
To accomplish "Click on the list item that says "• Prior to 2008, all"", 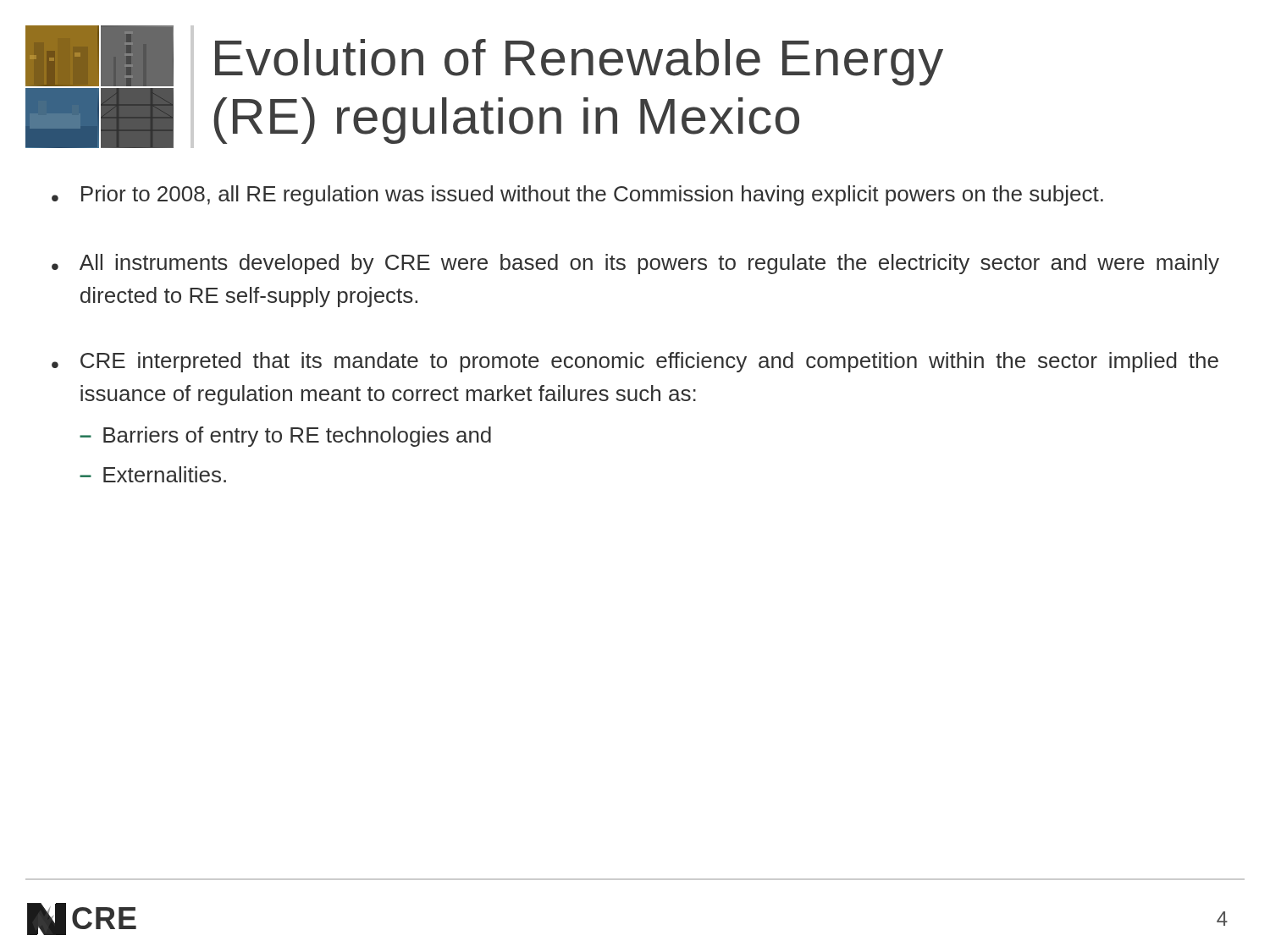I will coord(578,196).
